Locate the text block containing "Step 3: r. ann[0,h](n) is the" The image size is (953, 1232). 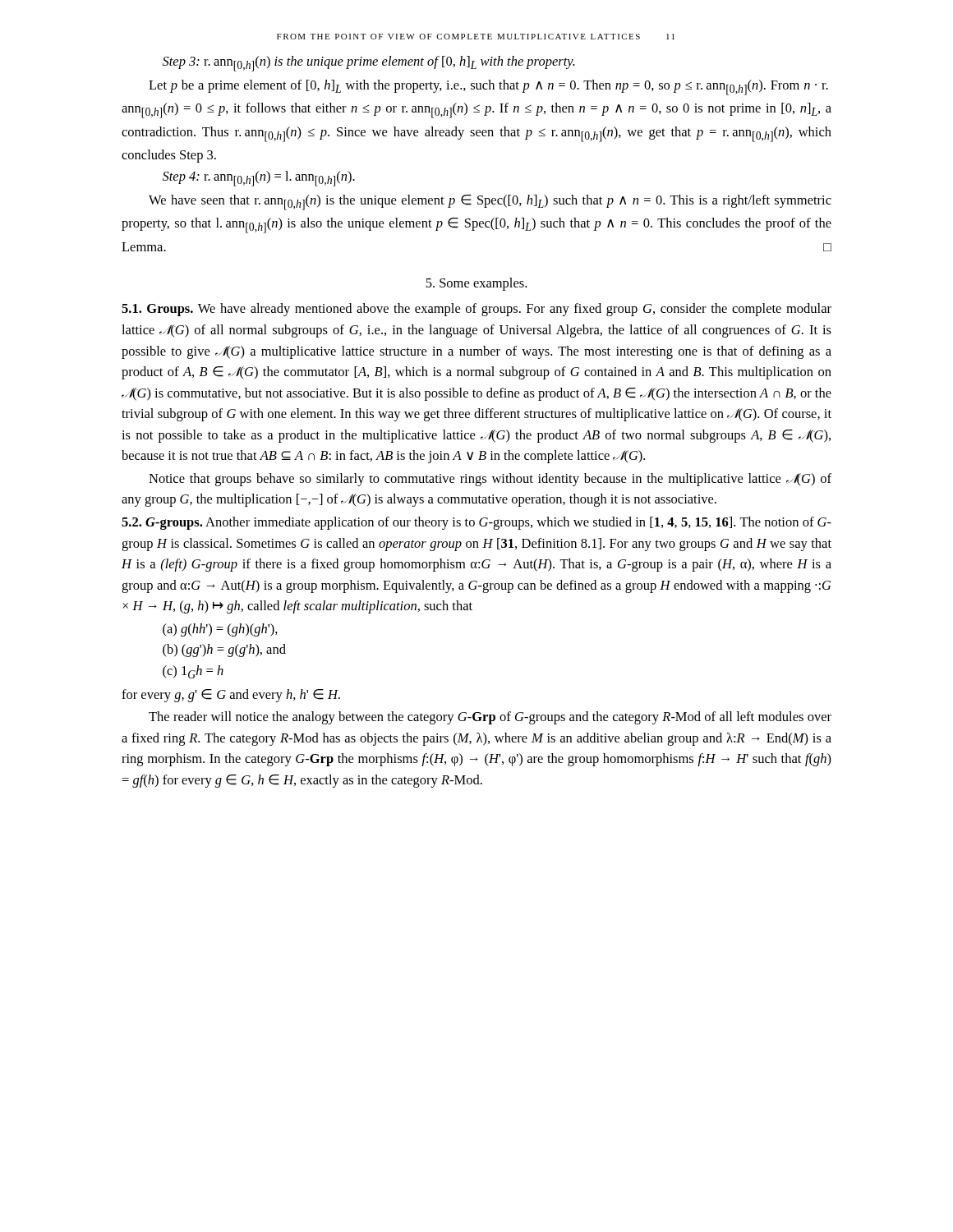(x=476, y=63)
